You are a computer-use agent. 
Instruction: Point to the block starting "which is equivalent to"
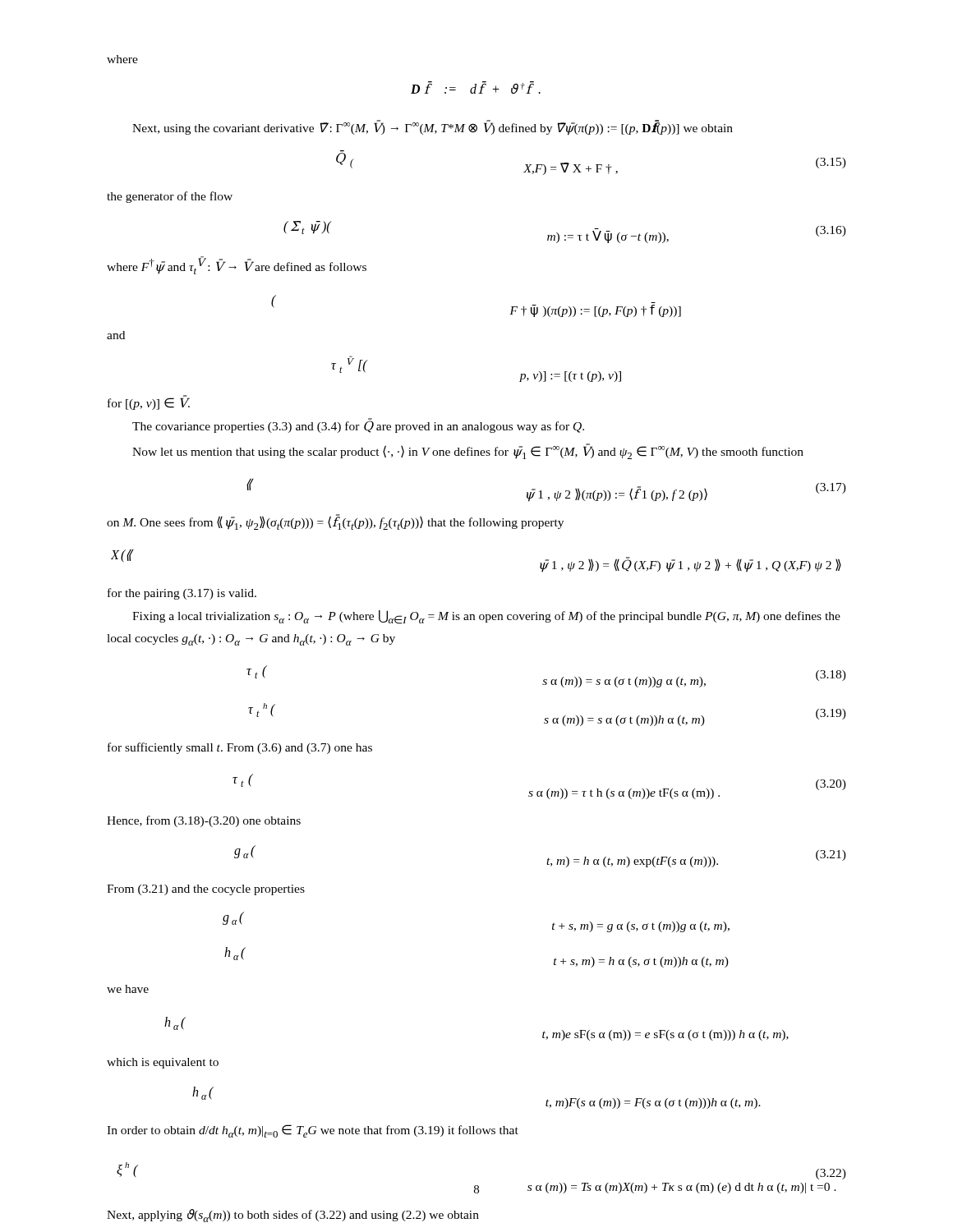[163, 1062]
